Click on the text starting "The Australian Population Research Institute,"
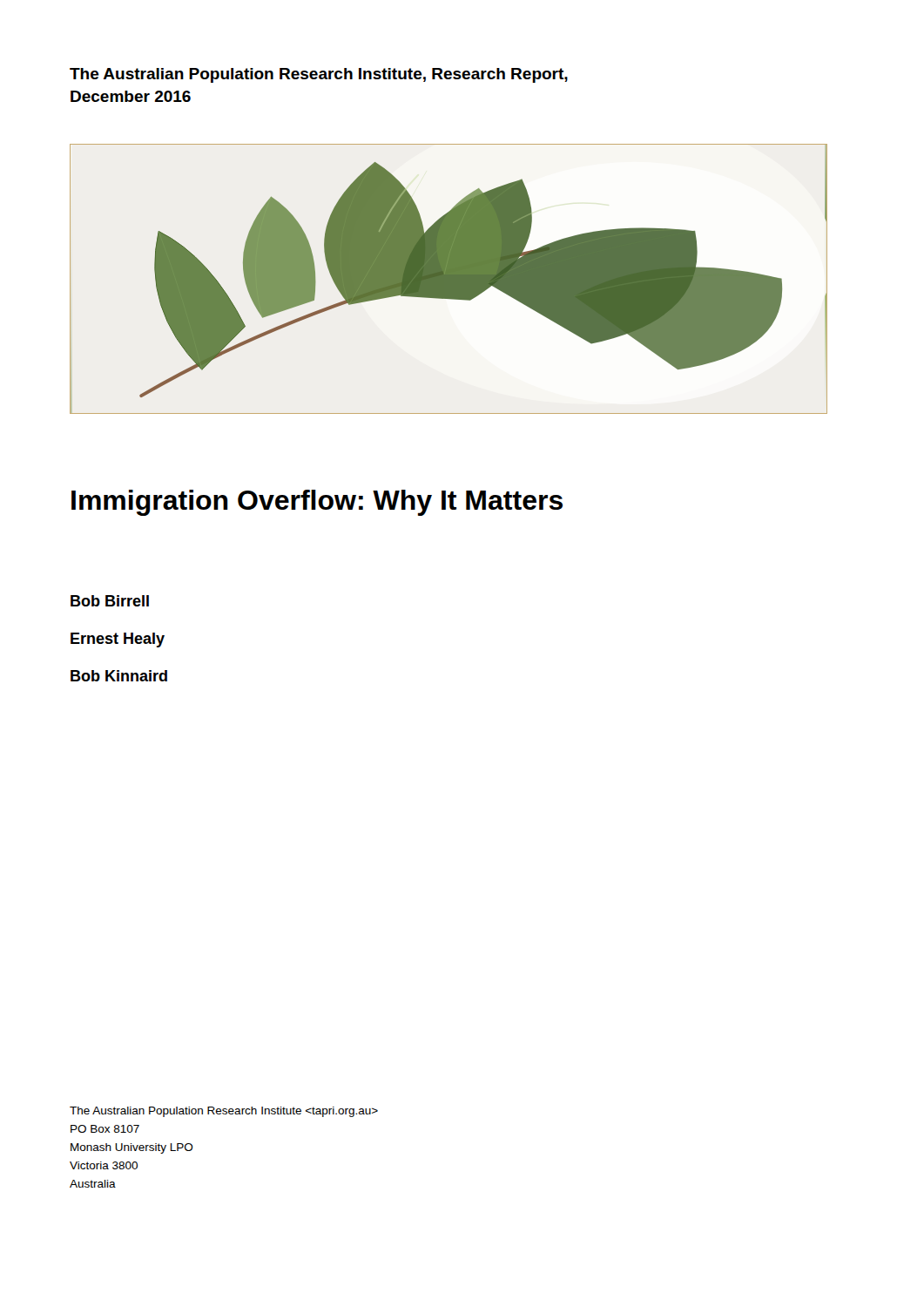This screenshot has width=924, height=1307. tap(374, 85)
